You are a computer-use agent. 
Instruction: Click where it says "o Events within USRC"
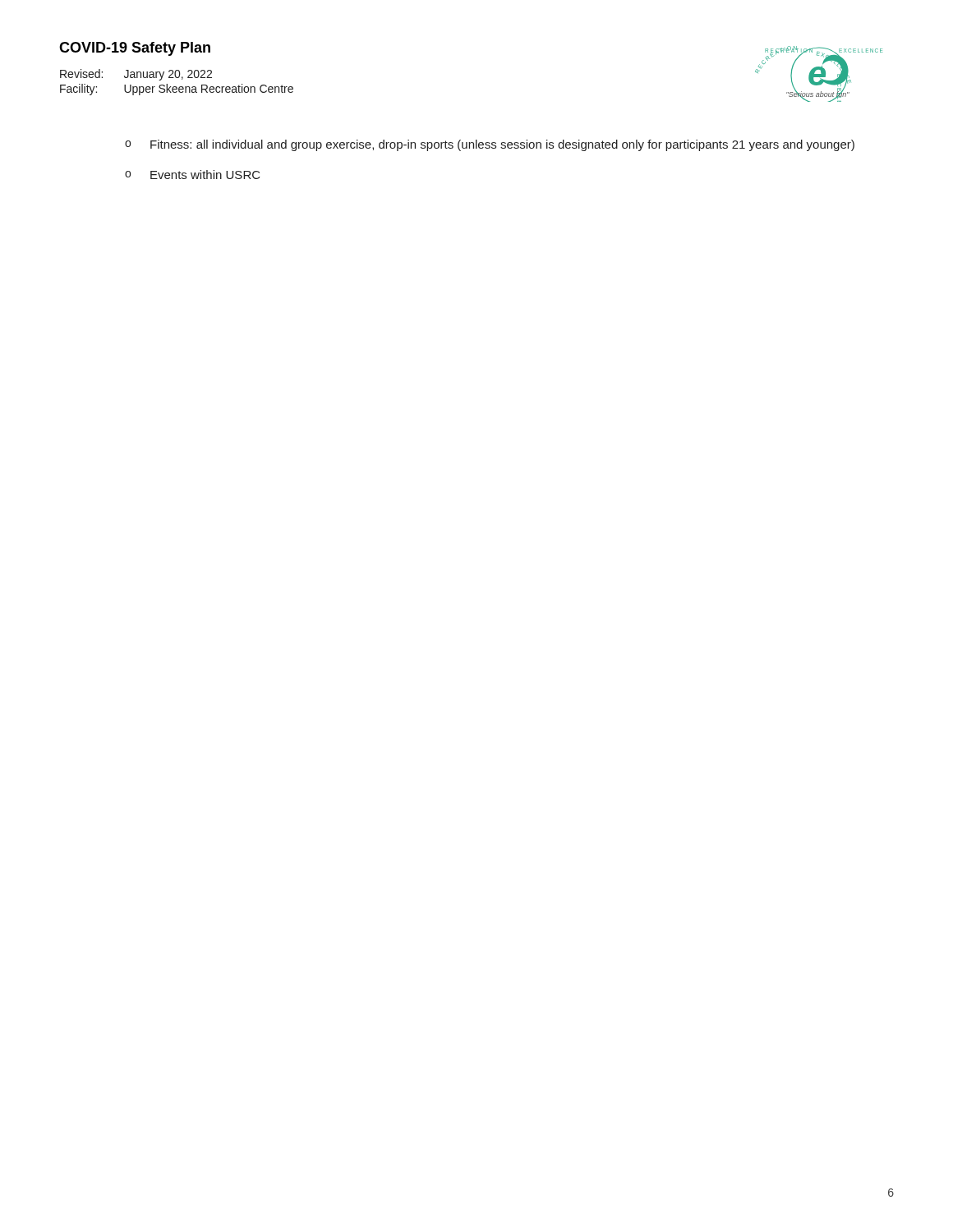point(193,175)
